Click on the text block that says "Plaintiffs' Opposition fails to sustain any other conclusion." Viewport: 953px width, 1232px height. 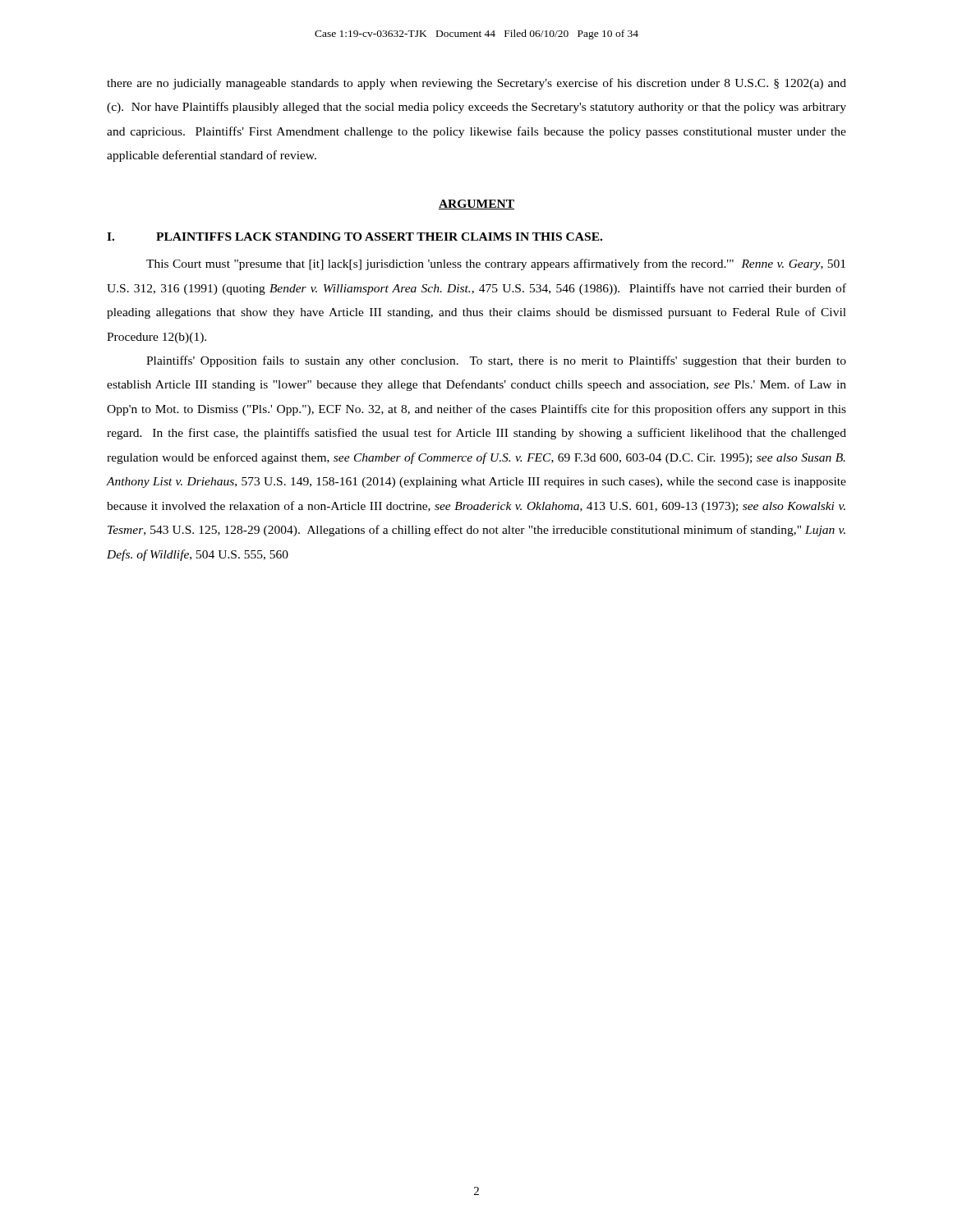tap(476, 457)
